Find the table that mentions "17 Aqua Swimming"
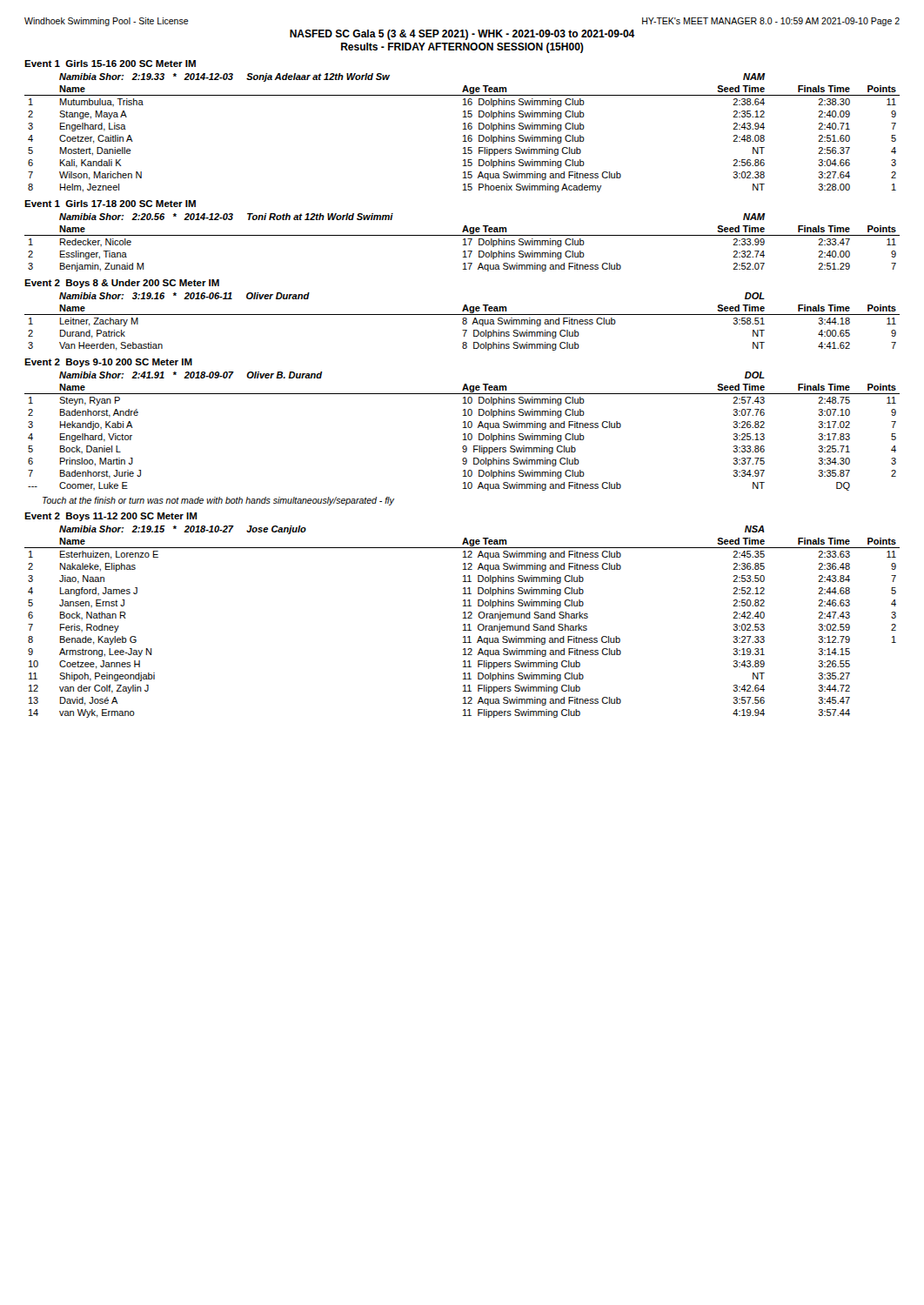Viewport: 924px width, 1305px height. pyautogui.click(x=462, y=241)
